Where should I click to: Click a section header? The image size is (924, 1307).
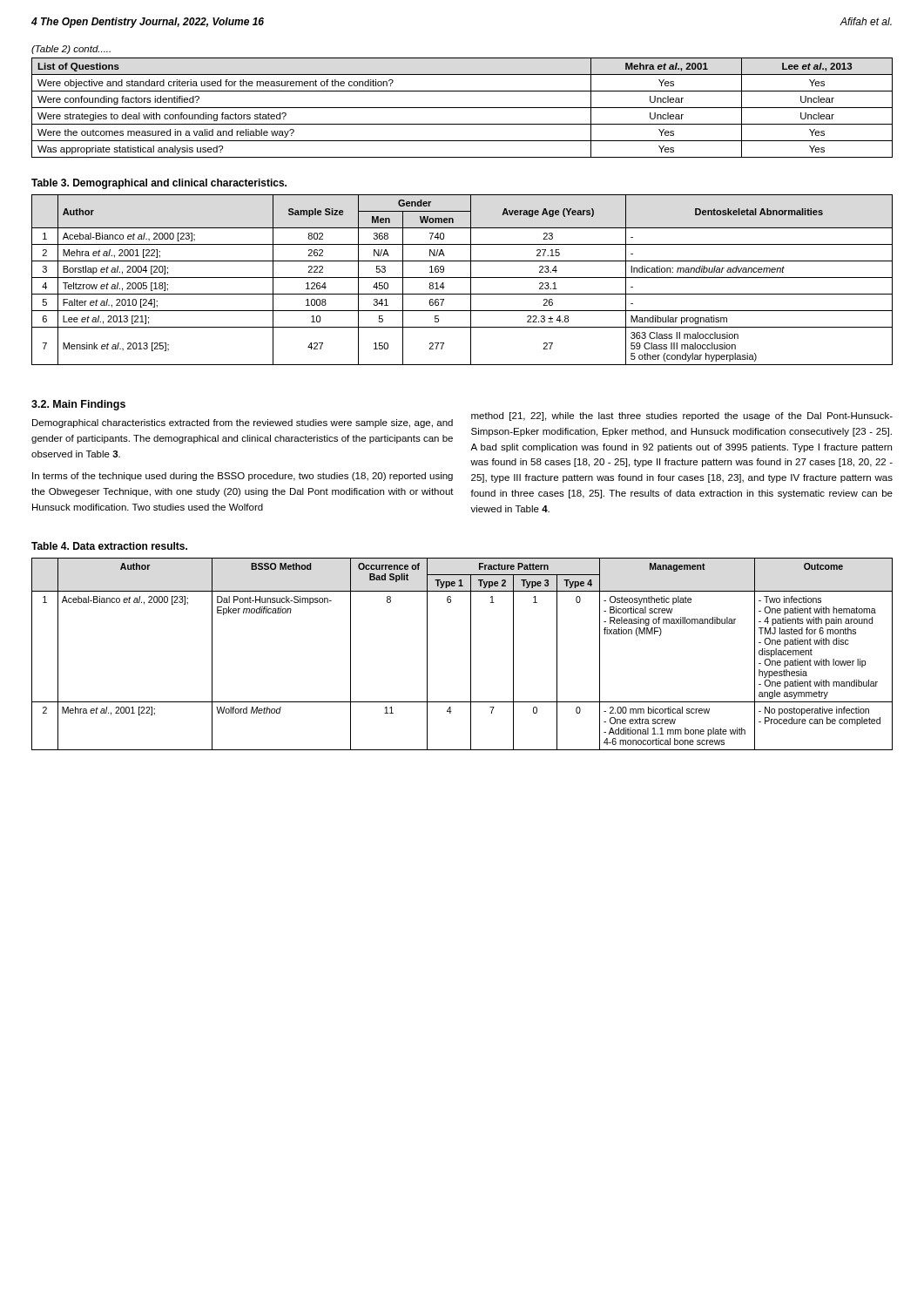pyautogui.click(x=78, y=404)
